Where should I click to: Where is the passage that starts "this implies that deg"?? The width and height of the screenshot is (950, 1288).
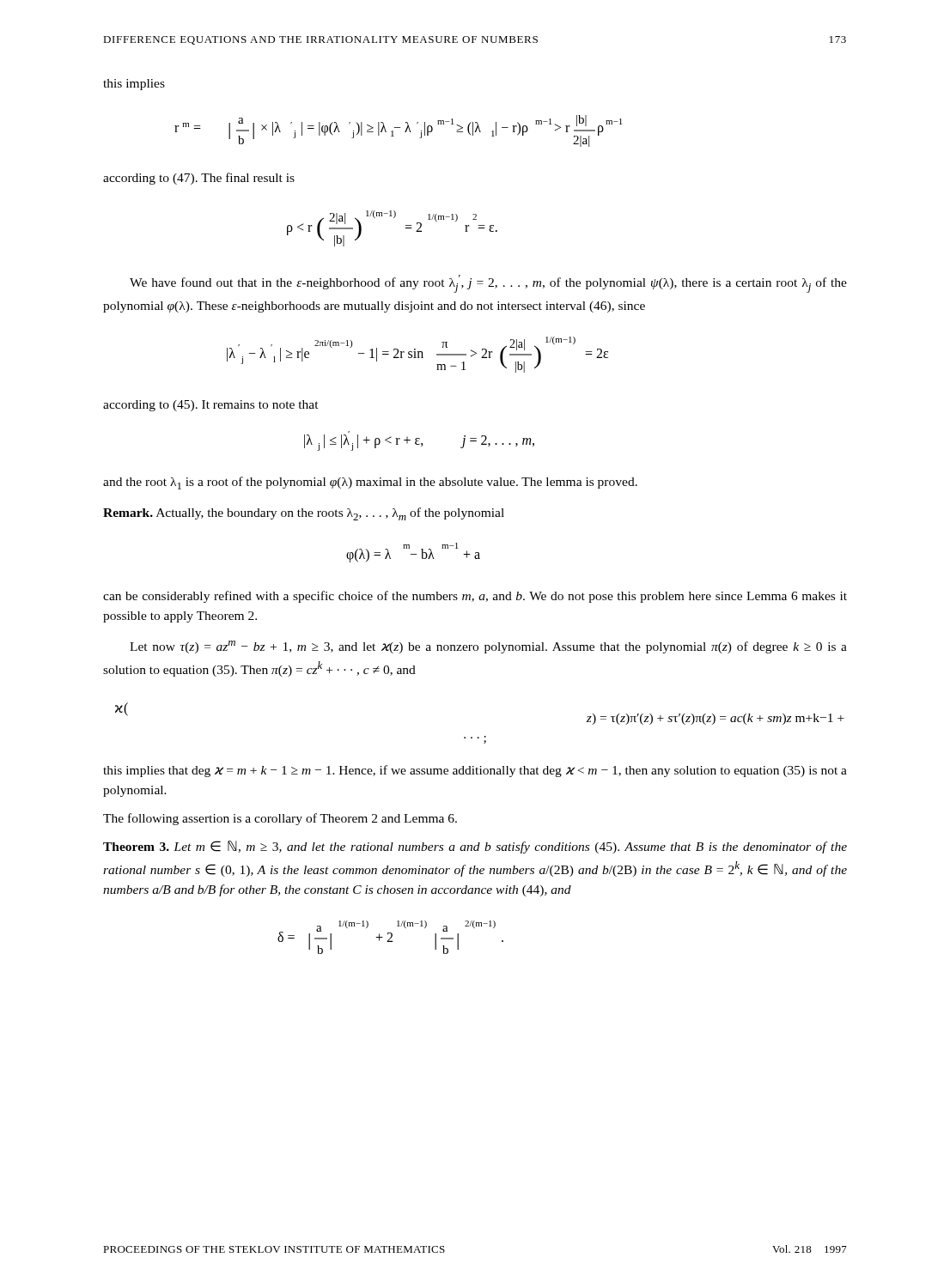click(x=475, y=779)
